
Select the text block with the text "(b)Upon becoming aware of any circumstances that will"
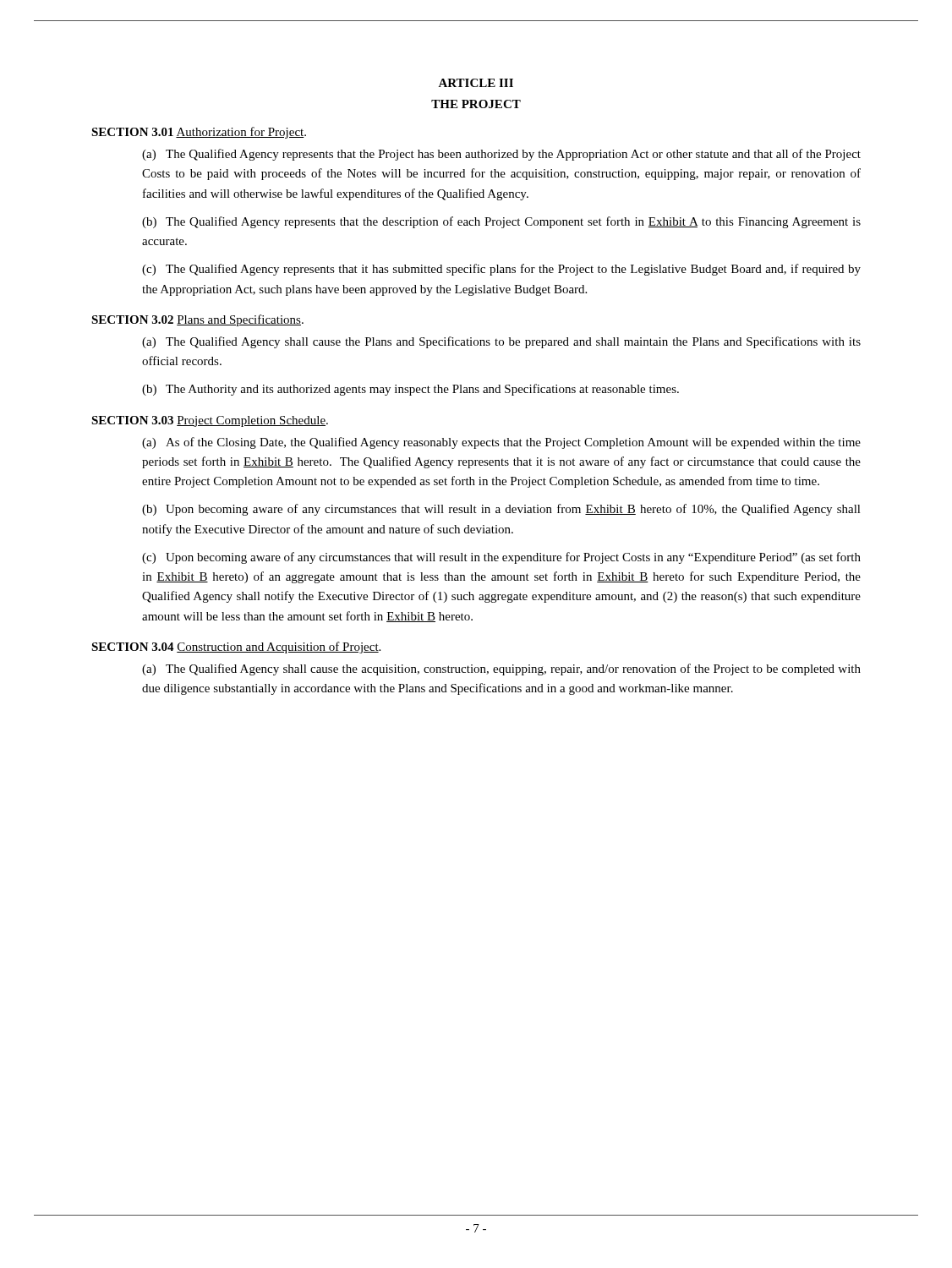(x=501, y=518)
